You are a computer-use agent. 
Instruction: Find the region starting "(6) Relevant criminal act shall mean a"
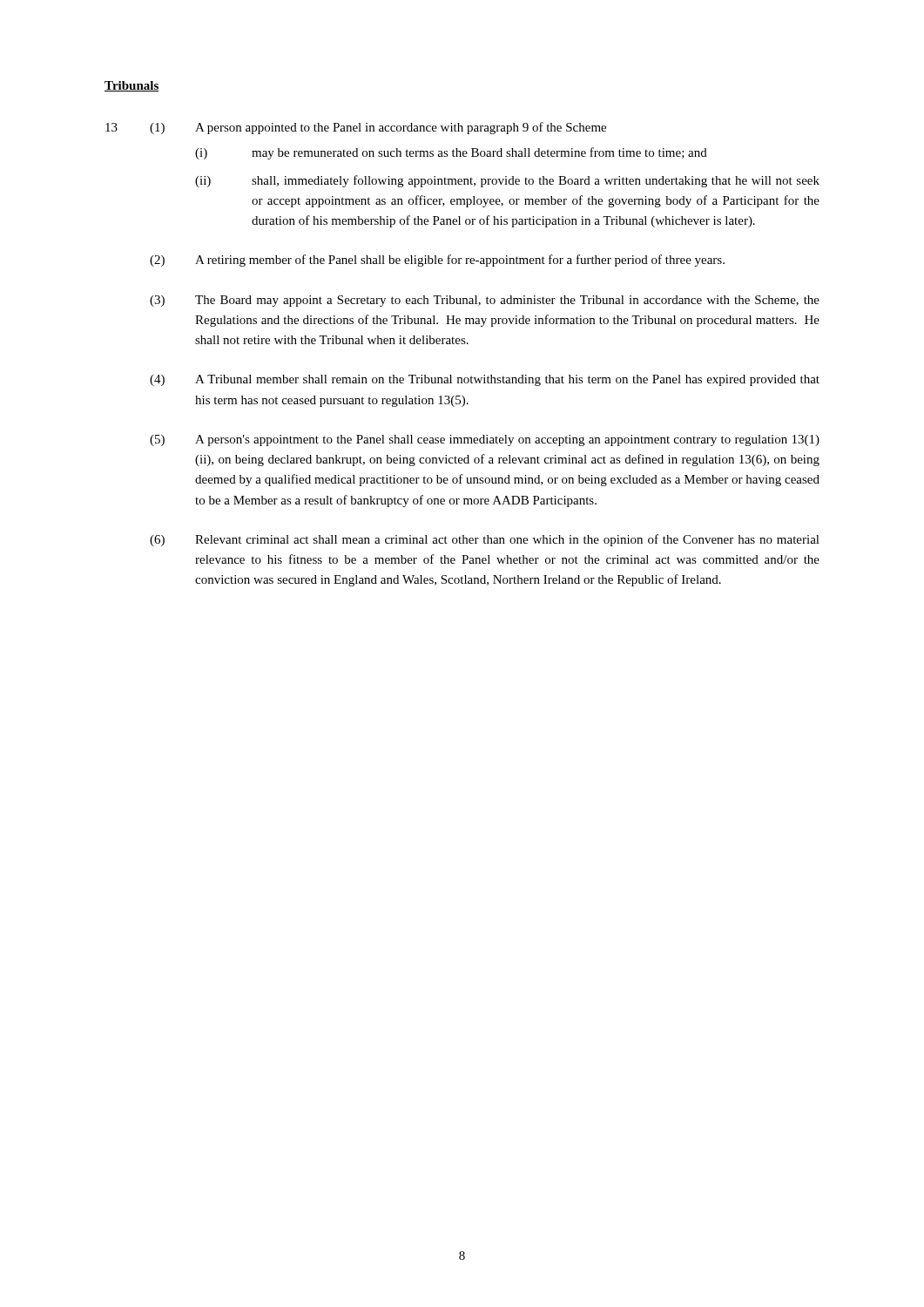[x=462, y=560]
